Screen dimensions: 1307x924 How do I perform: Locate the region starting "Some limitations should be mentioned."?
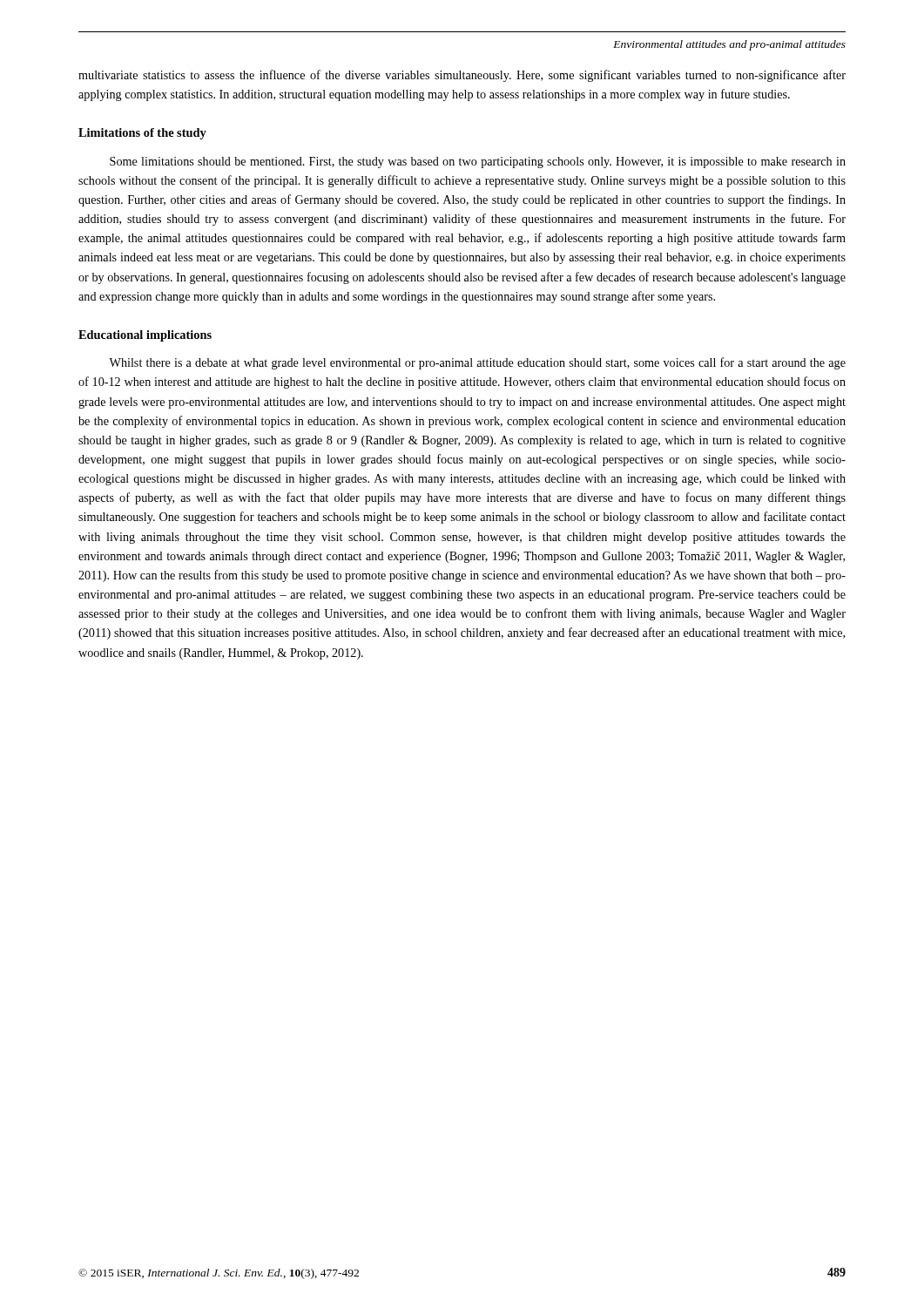tap(462, 229)
